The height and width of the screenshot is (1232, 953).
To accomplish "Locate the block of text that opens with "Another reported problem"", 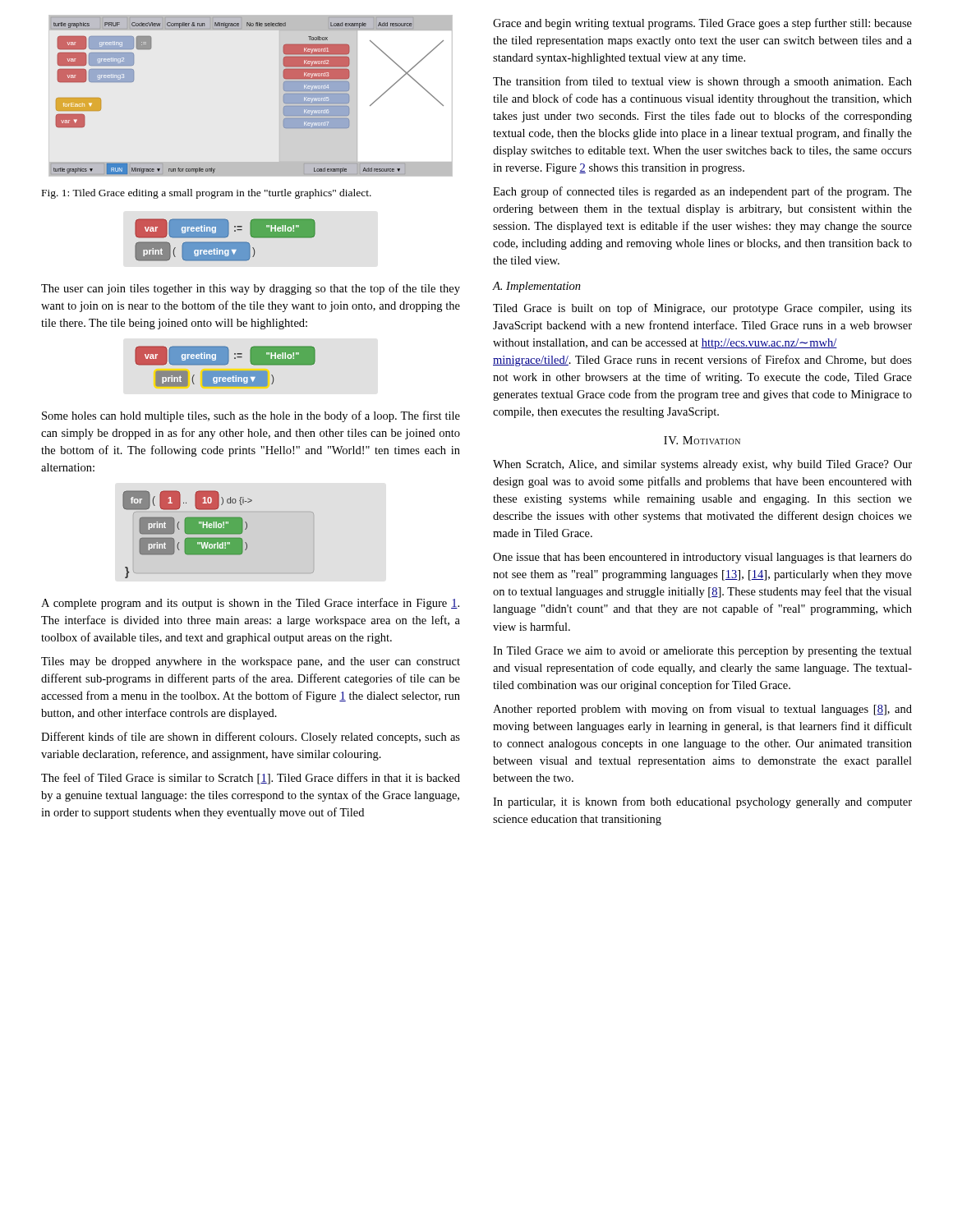I will pos(702,743).
